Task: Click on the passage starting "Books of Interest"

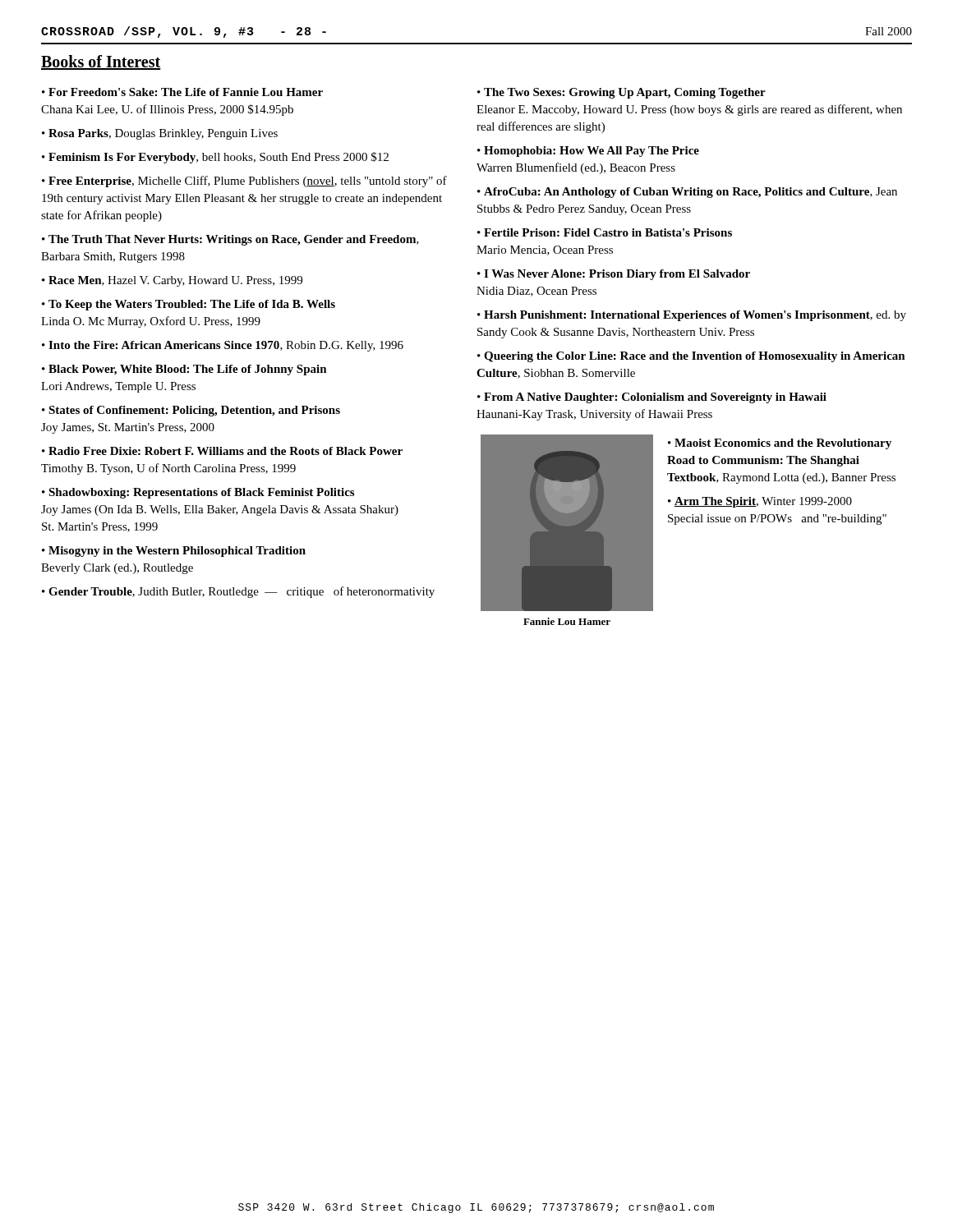Action: pyautogui.click(x=101, y=62)
